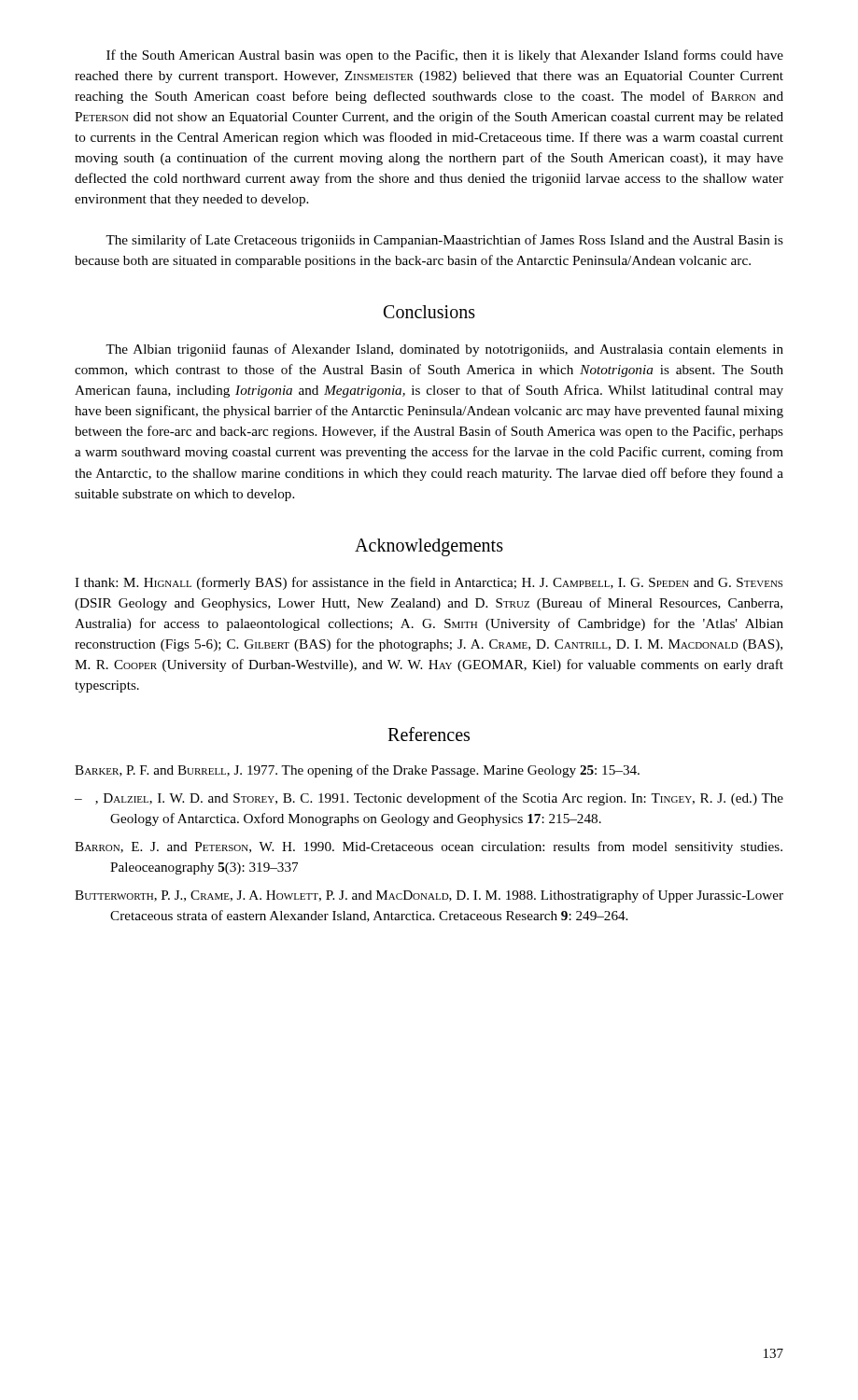Viewport: 858px width, 1400px height.
Task: Find the list item that says "Butterworth, P. J.,"
Action: tap(429, 905)
